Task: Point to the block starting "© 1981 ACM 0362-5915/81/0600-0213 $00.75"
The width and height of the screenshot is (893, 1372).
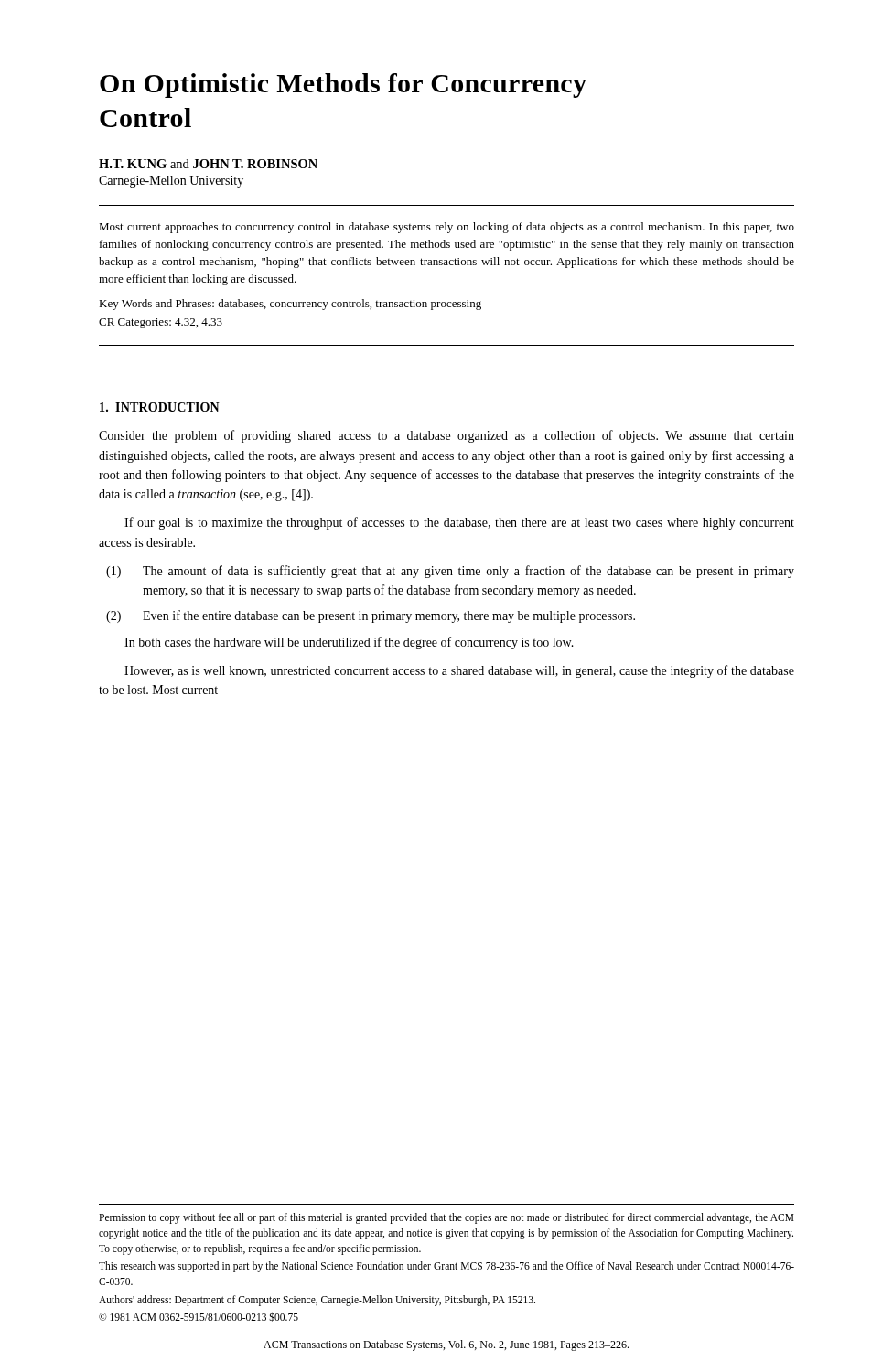Action: click(199, 1317)
